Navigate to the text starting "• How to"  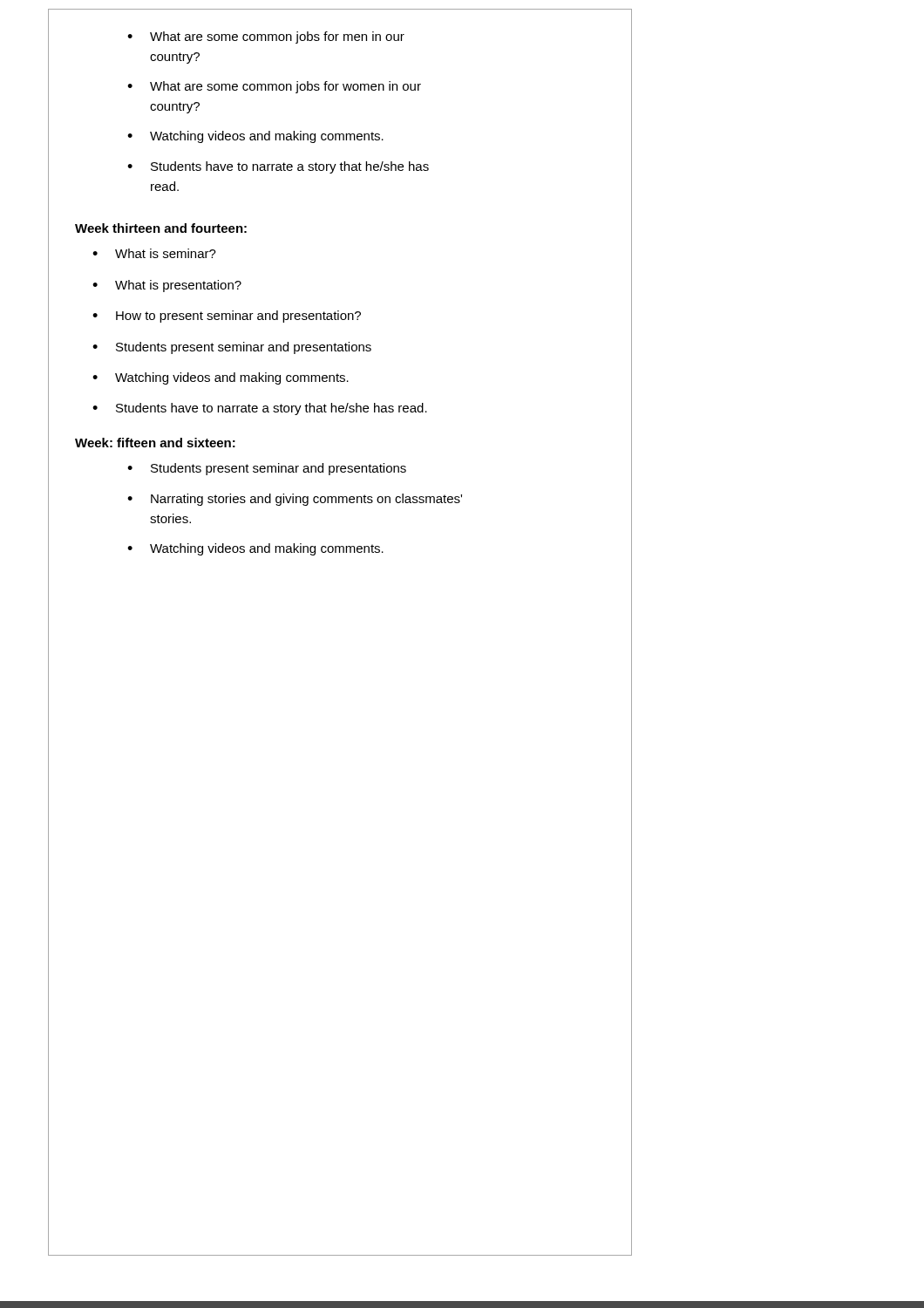pyautogui.click(x=227, y=316)
